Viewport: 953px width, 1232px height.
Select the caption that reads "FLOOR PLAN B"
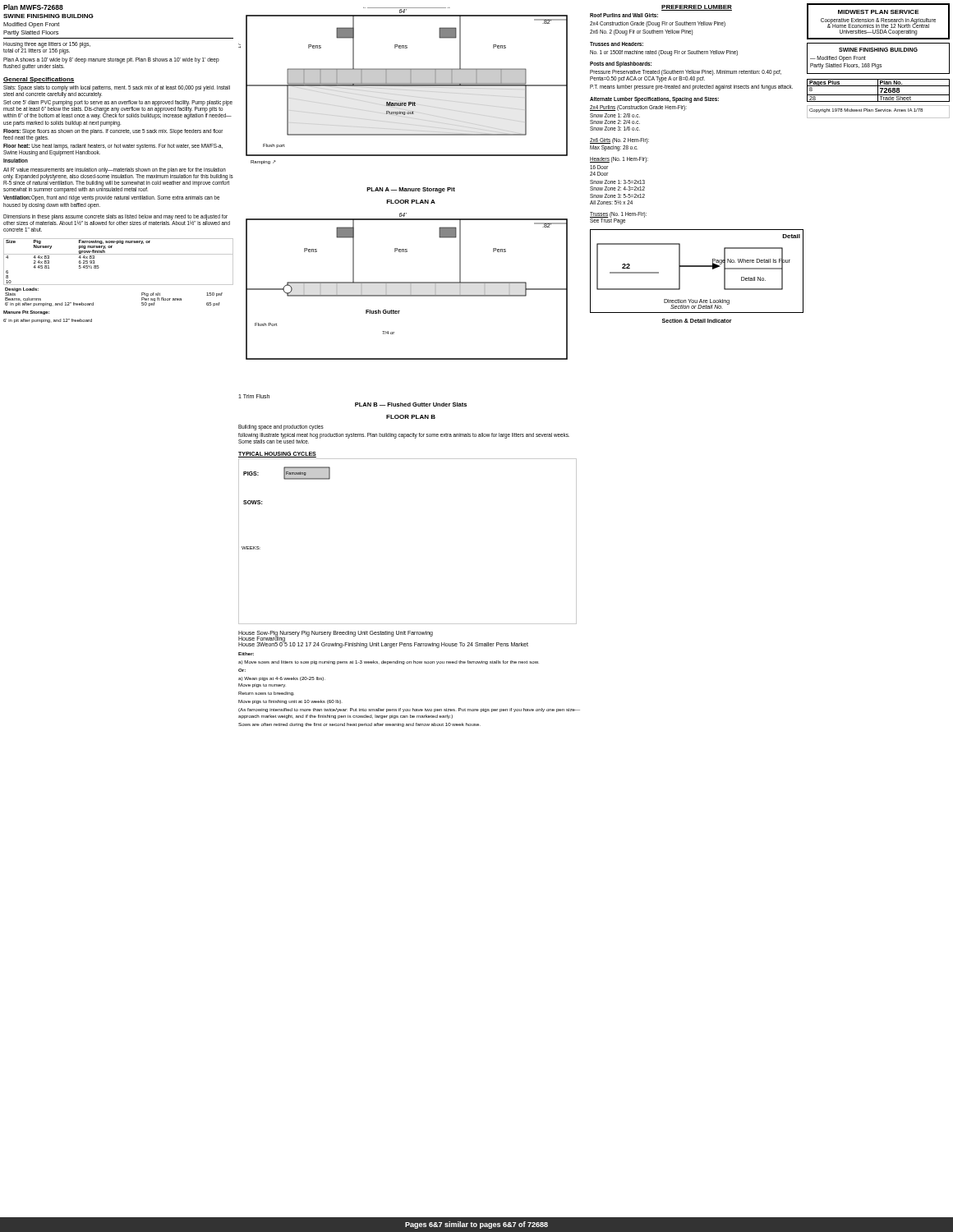(x=411, y=417)
